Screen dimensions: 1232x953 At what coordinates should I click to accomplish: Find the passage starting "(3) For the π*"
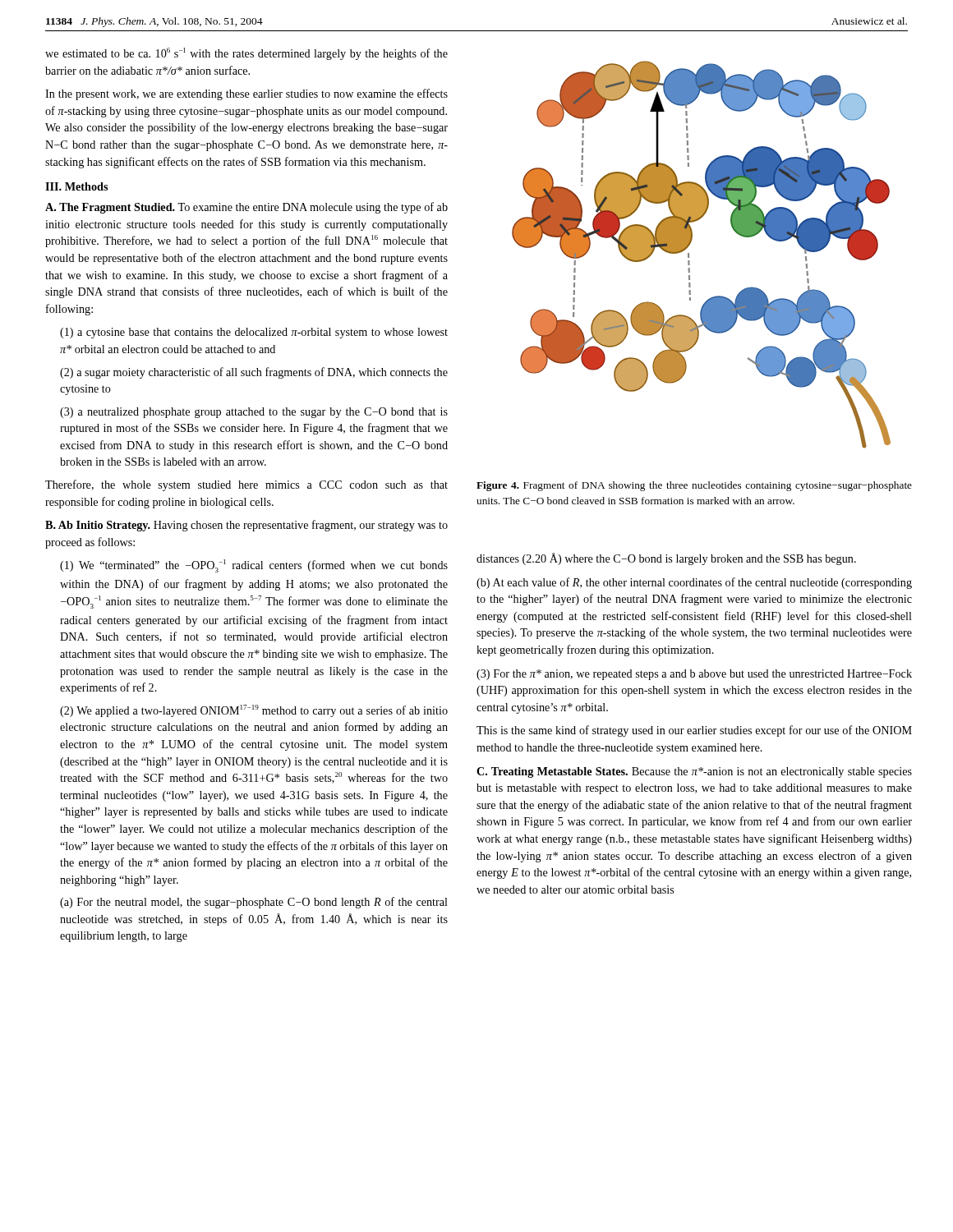click(x=694, y=690)
